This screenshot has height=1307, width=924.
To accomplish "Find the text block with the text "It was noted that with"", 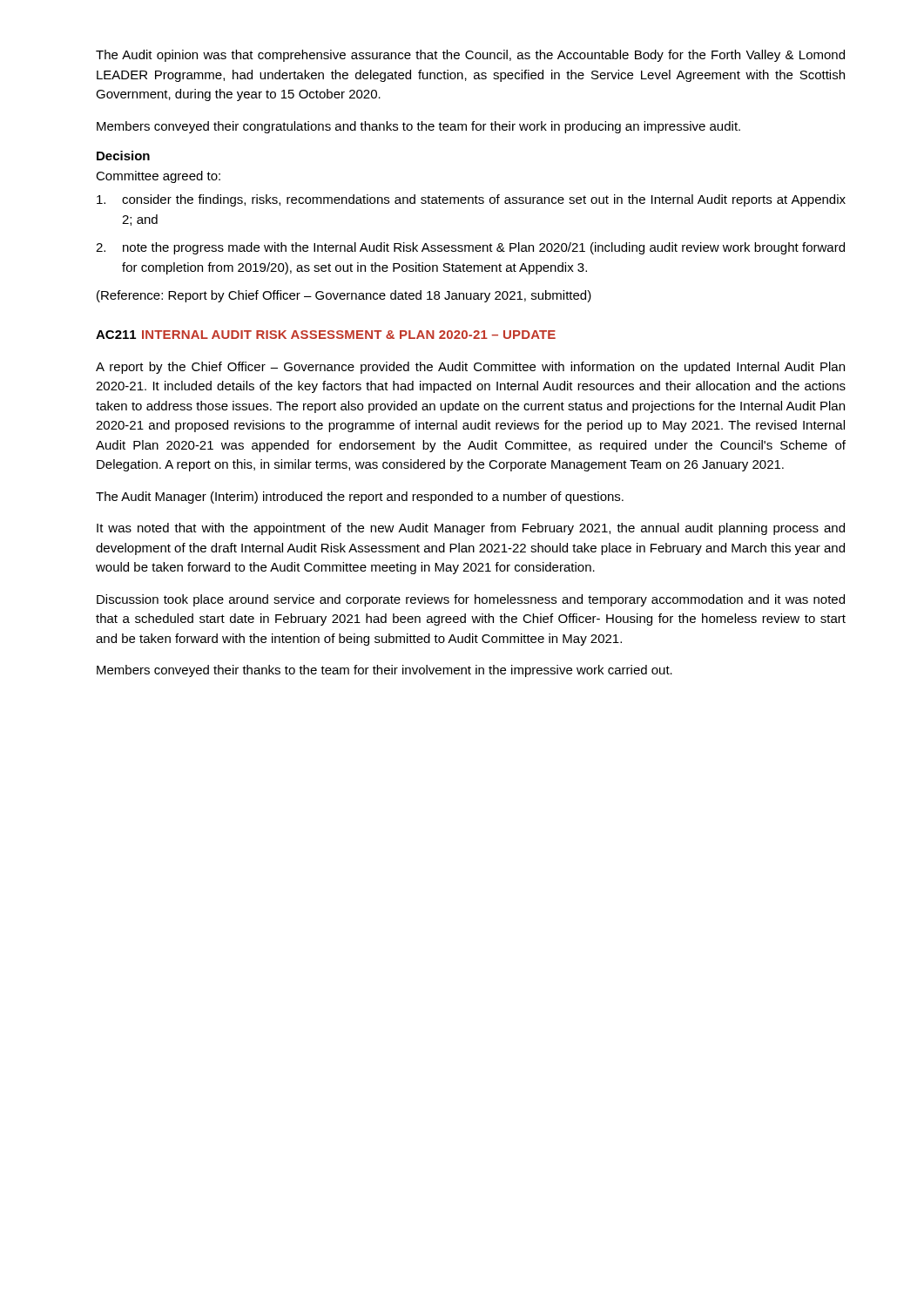I will point(471,547).
